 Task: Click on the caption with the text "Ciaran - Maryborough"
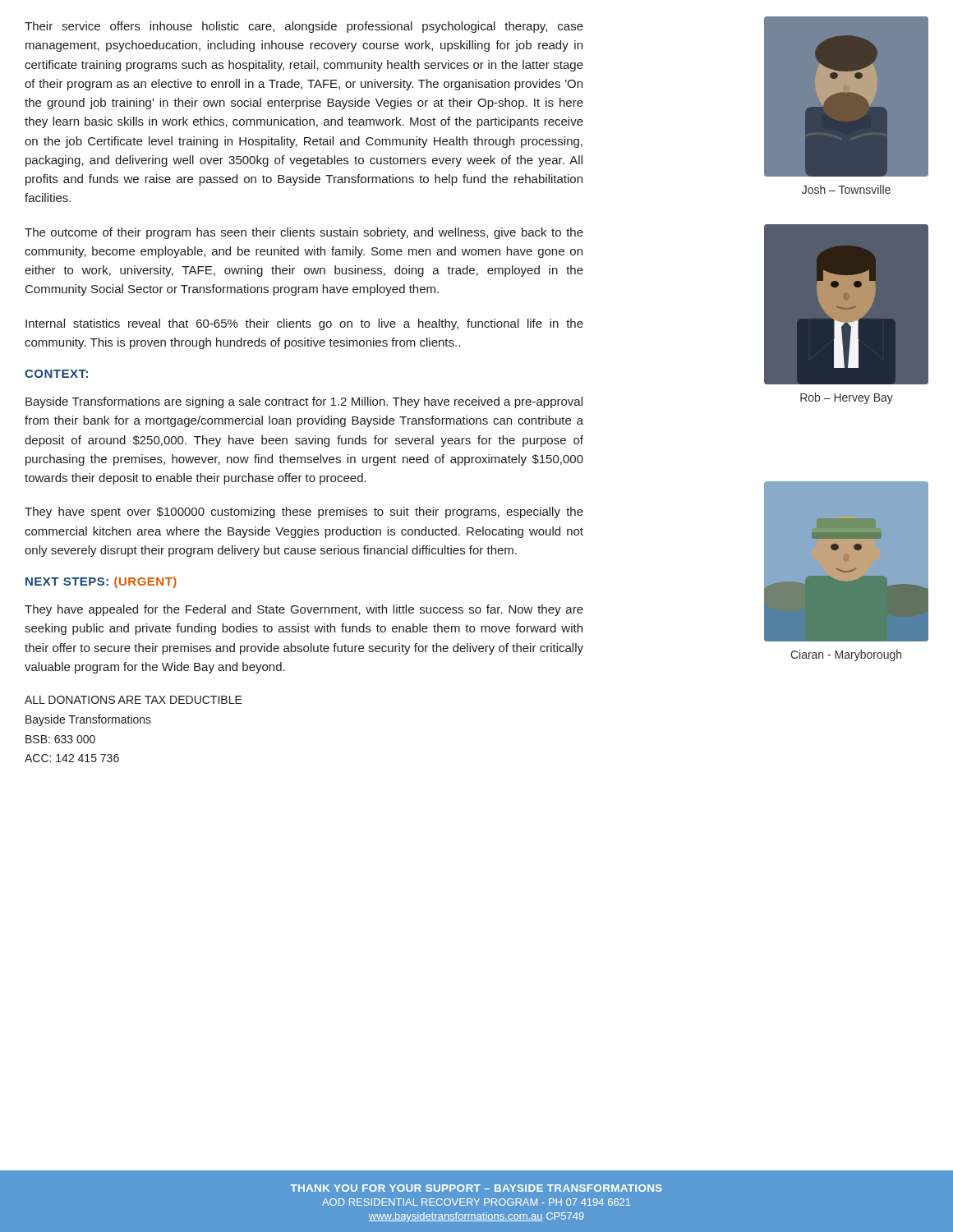(x=846, y=655)
